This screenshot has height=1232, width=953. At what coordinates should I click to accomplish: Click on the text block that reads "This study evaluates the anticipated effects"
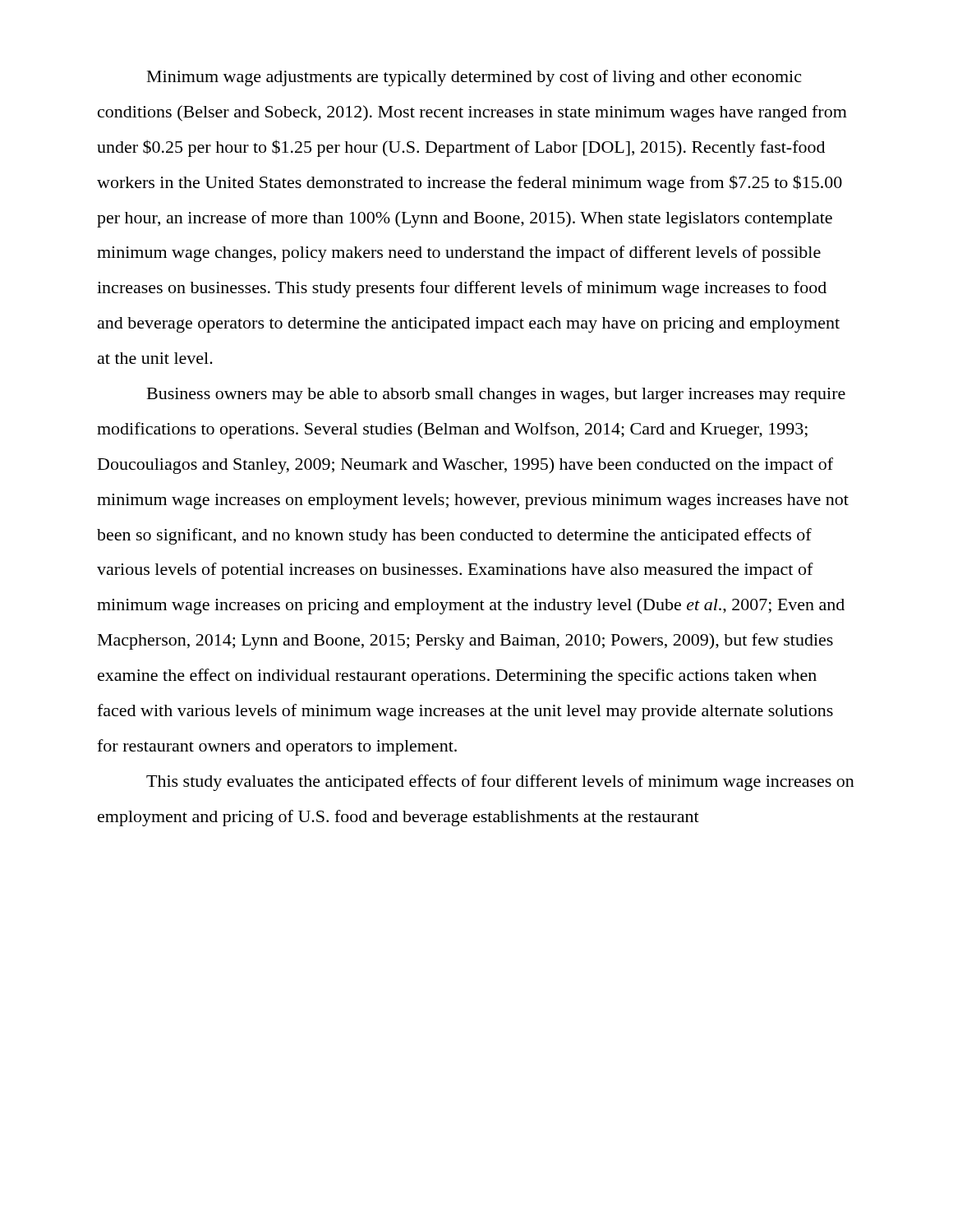coord(500,783)
